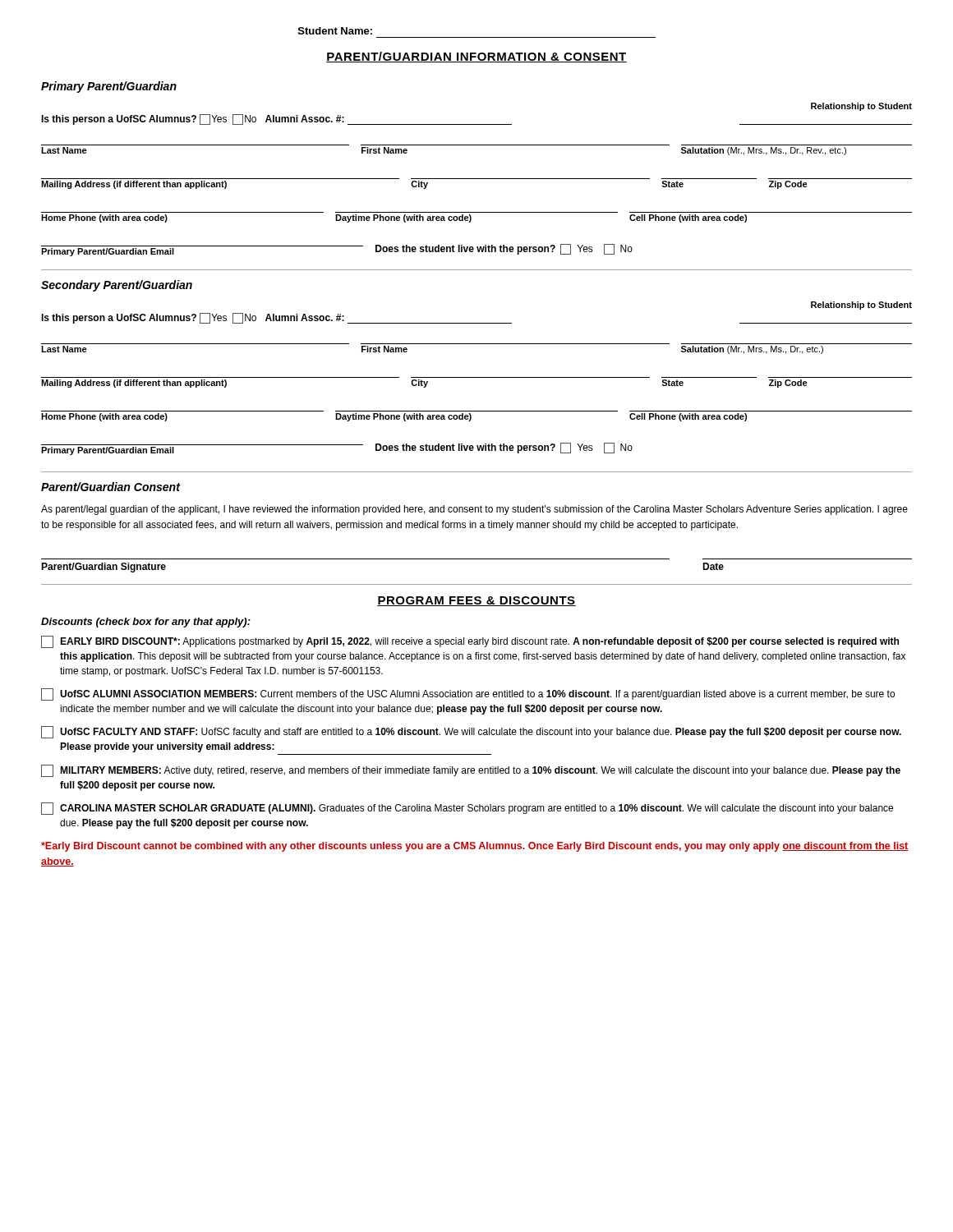953x1232 pixels.
Task: Find the block on this page that starts "CAROLINA MASTER SCHOLAR GRADUATE (ALUMNI). Graduates of"
Action: pyautogui.click(x=476, y=816)
